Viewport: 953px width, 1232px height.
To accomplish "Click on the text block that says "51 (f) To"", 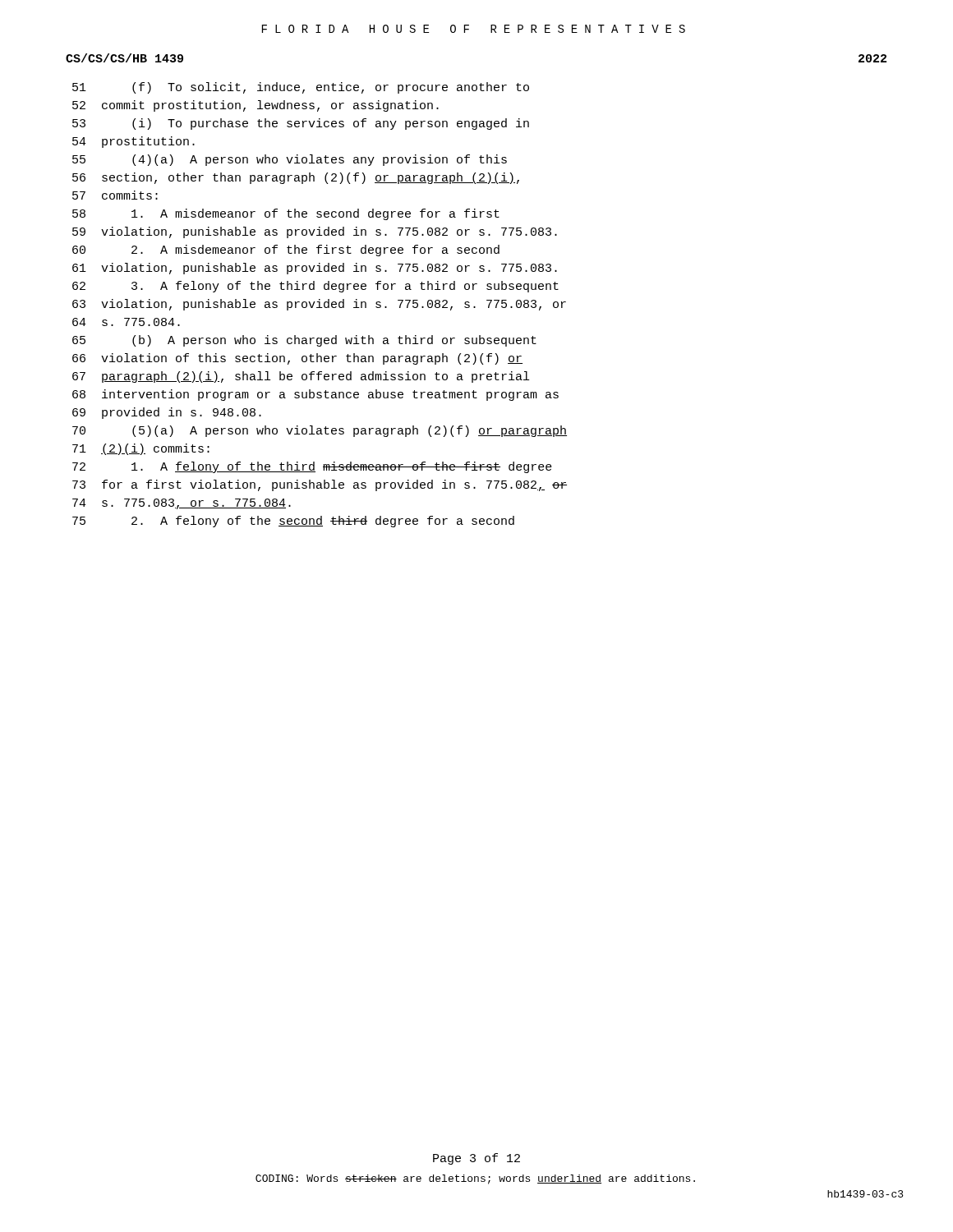I will point(476,307).
